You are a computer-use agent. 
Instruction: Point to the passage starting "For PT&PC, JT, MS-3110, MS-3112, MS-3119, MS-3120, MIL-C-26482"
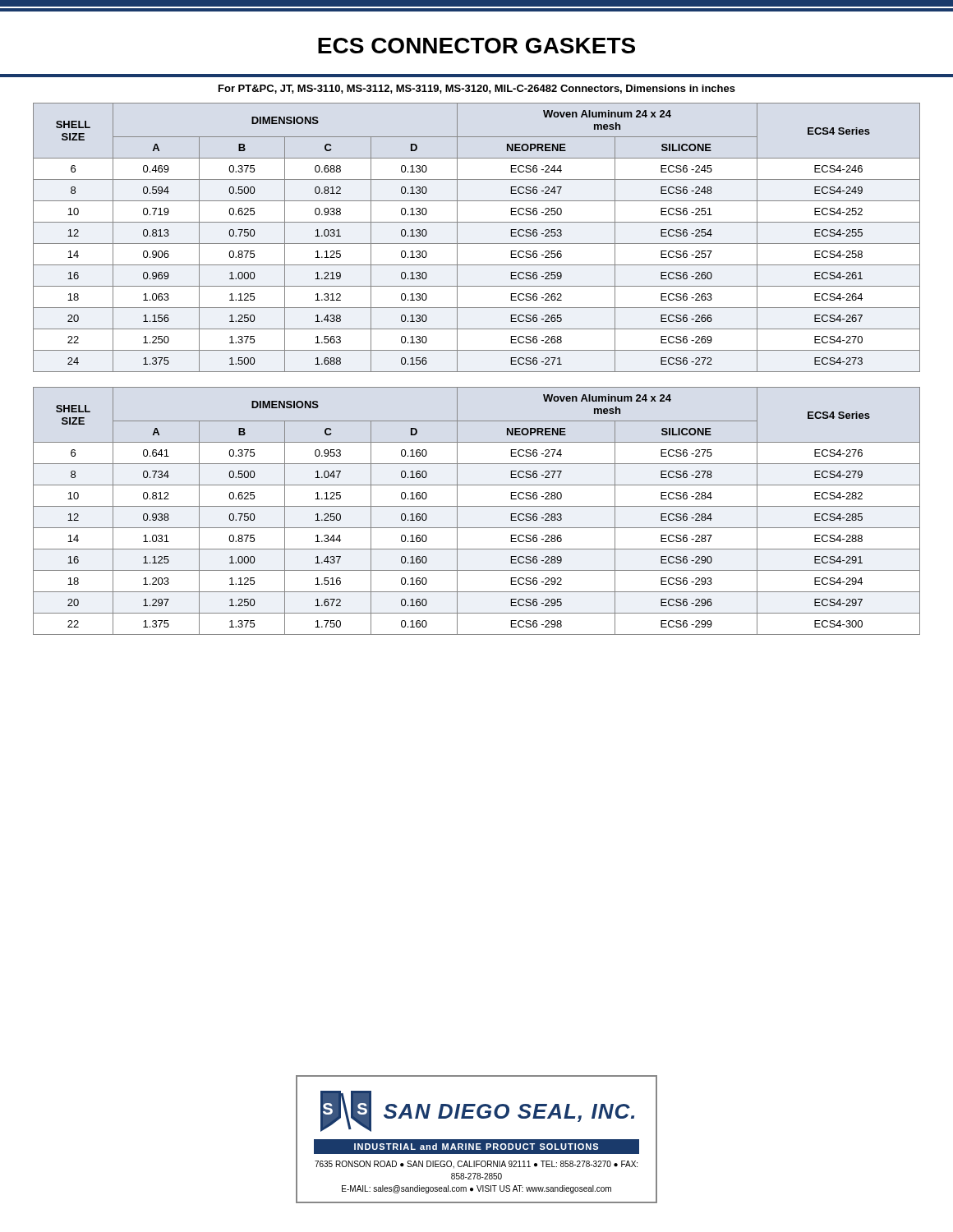(x=476, y=88)
